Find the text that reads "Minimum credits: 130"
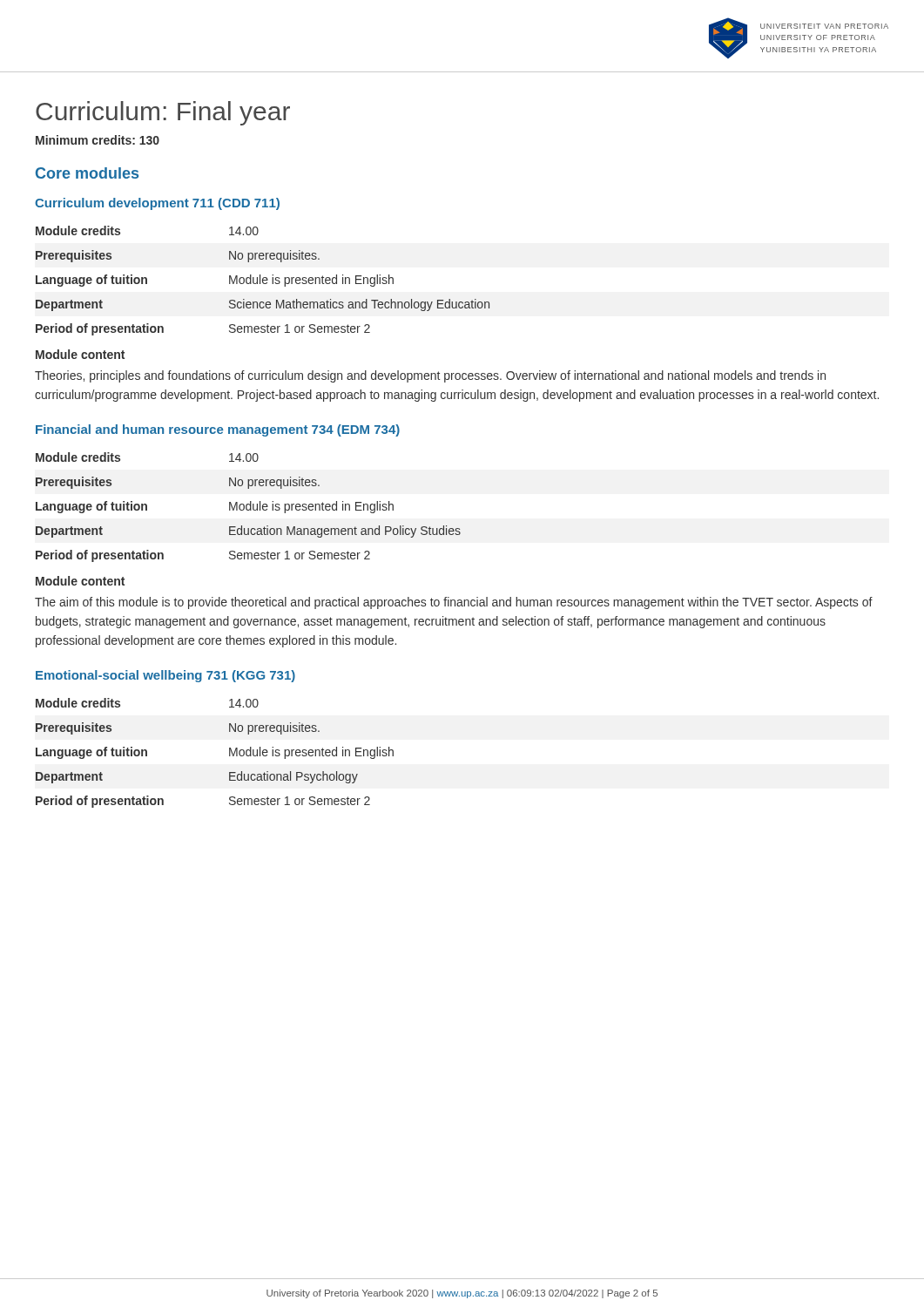This screenshot has width=924, height=1307. 97,140
